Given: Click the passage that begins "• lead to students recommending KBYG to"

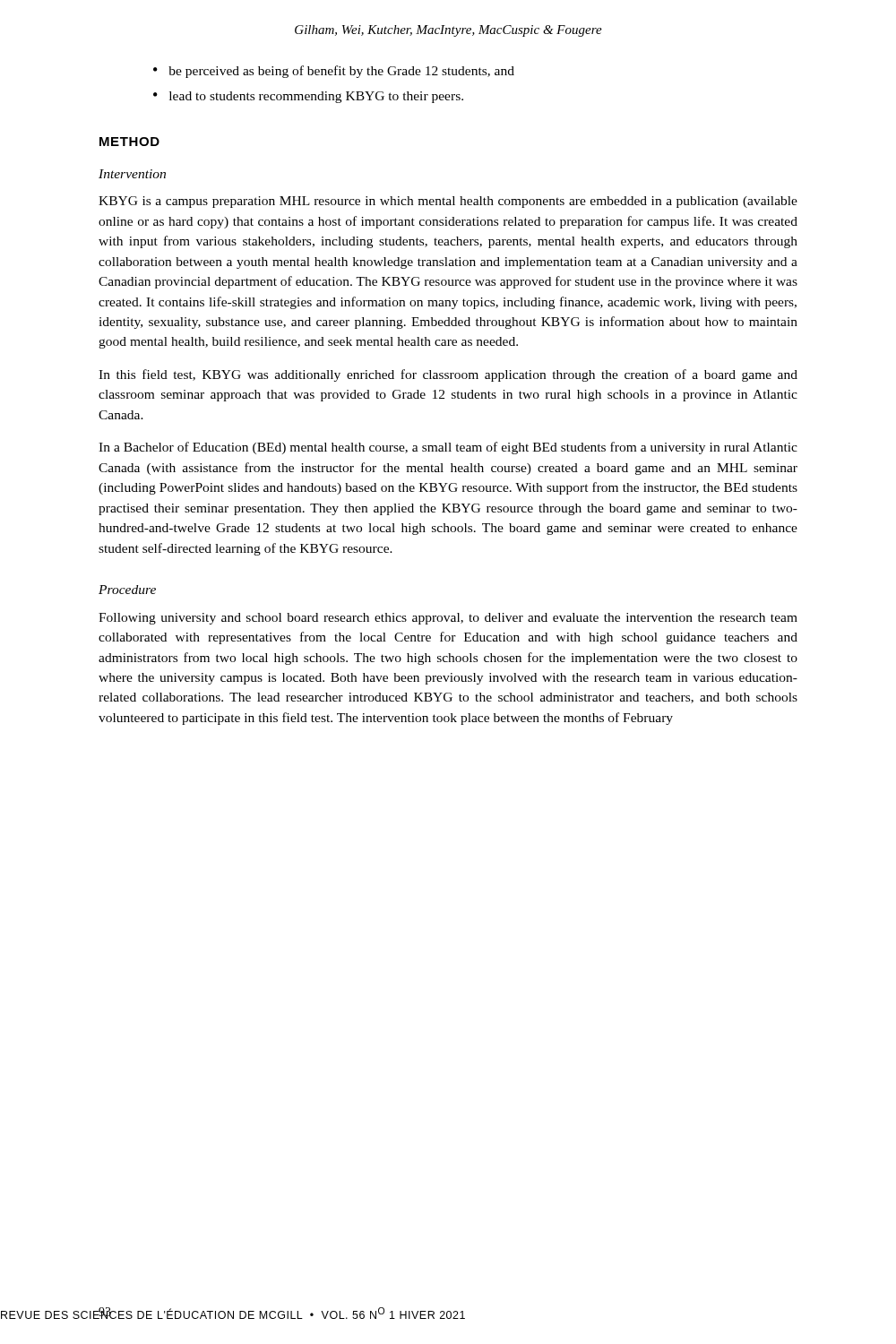Looking at the screenshot, I should pos(308,96).
